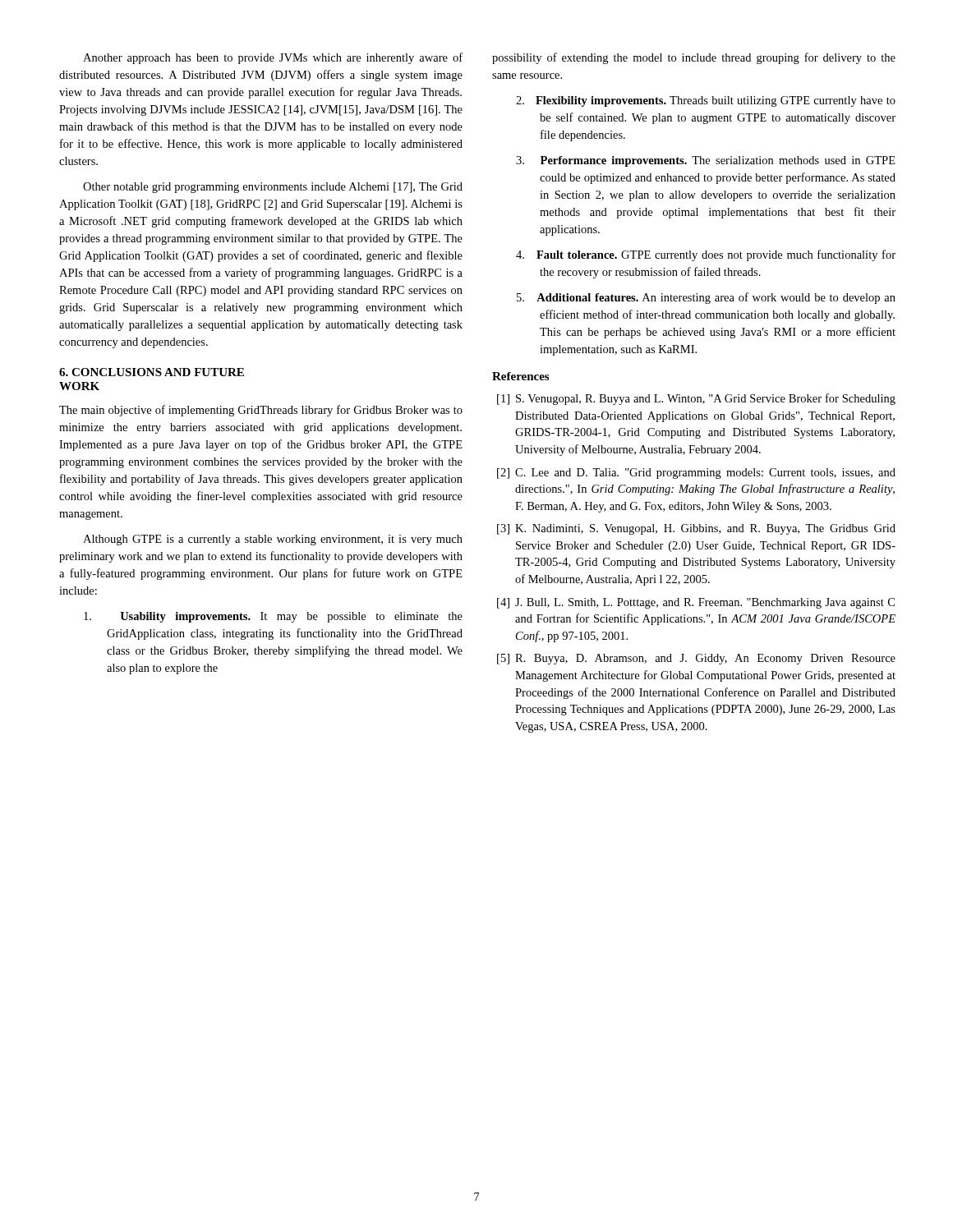Locate the passage starting "[3] K. Nadiminti, S. Venugopal, H. Gibbins,"
Viewport: 953px width, 1232px height.
(694, 554)
